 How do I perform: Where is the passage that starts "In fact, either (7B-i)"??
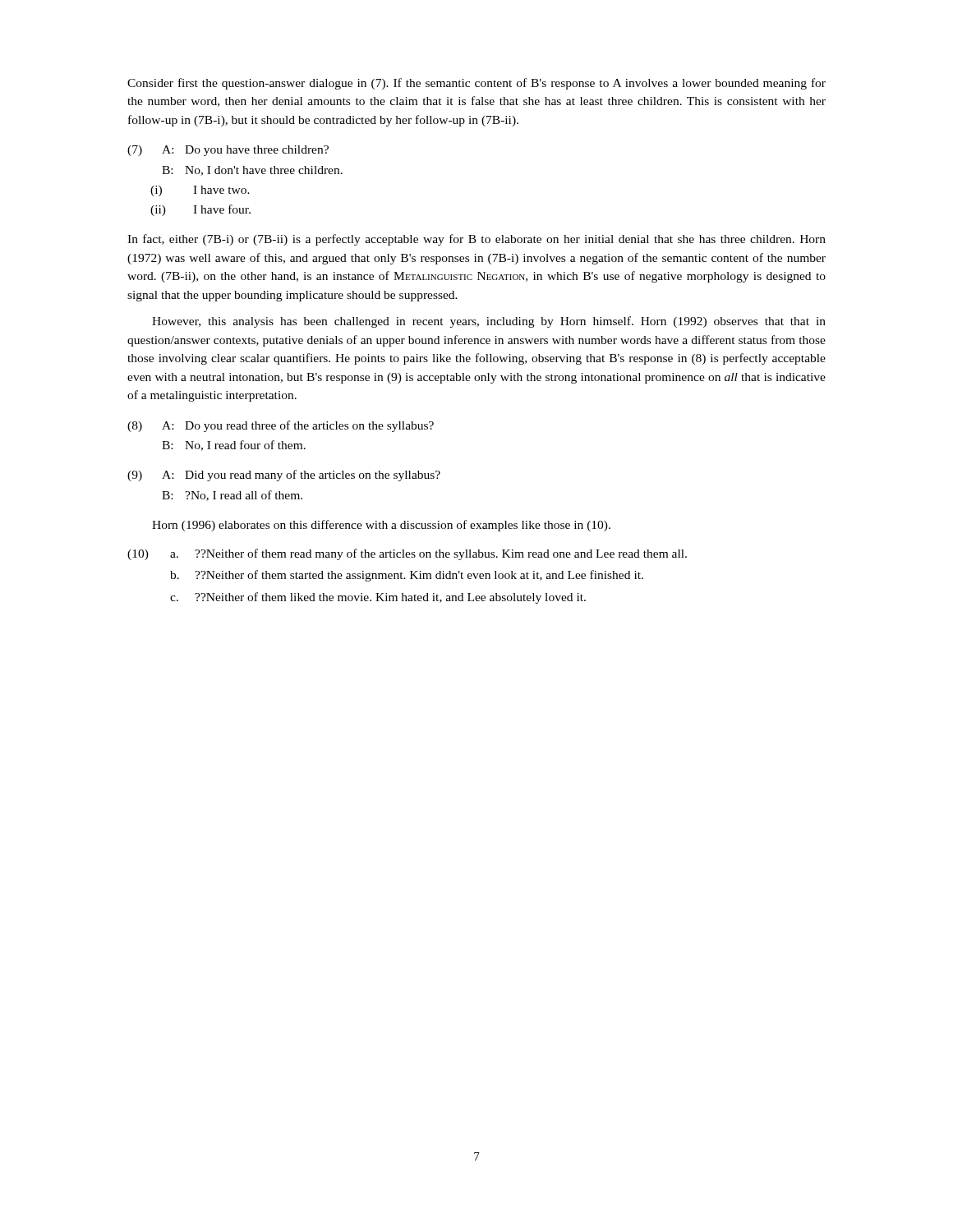[x=476, y=267]
